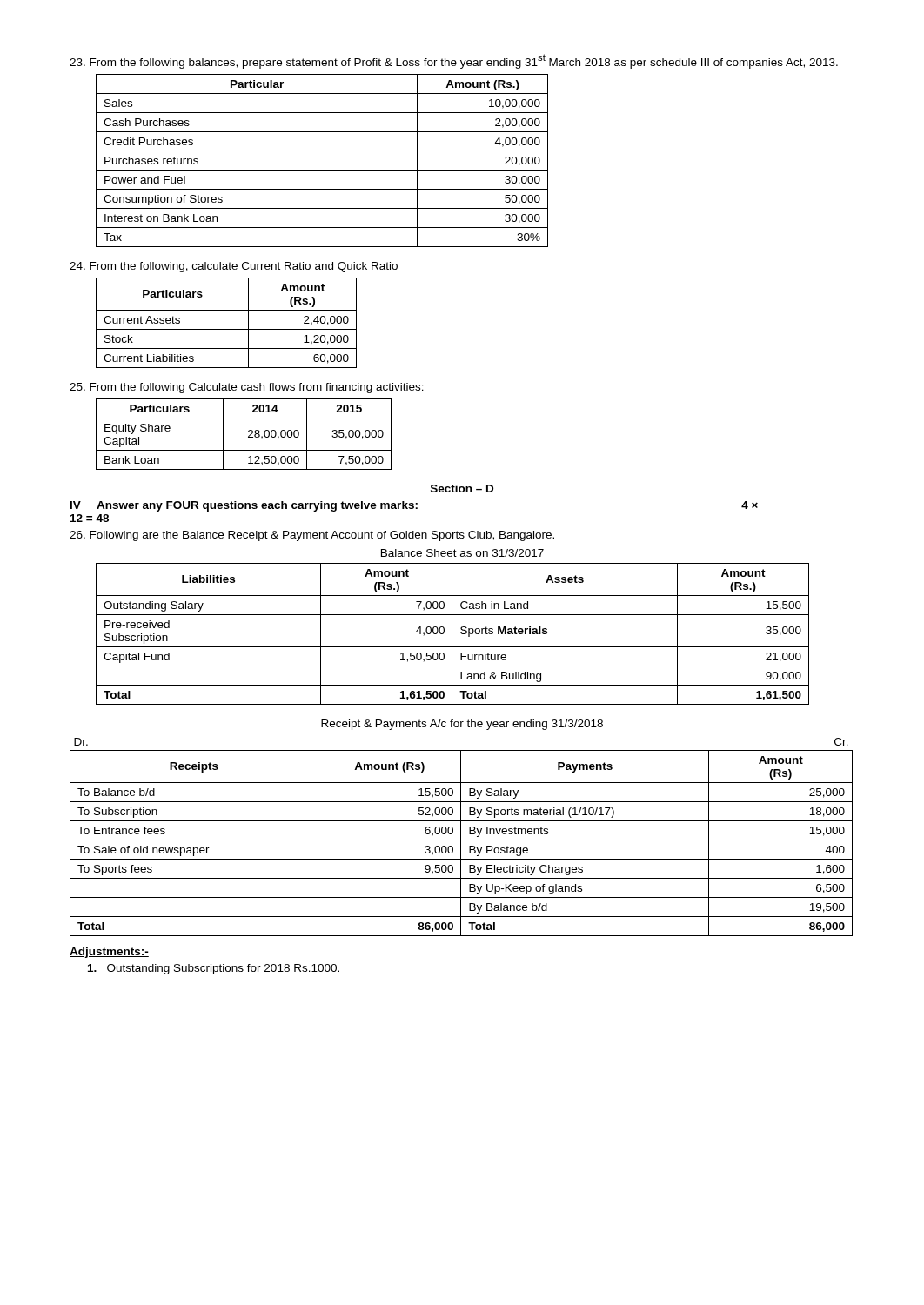The image size is (924, 1305).
Task: Find the table that mentions "Purchases returns"
Action: point(475,160)
